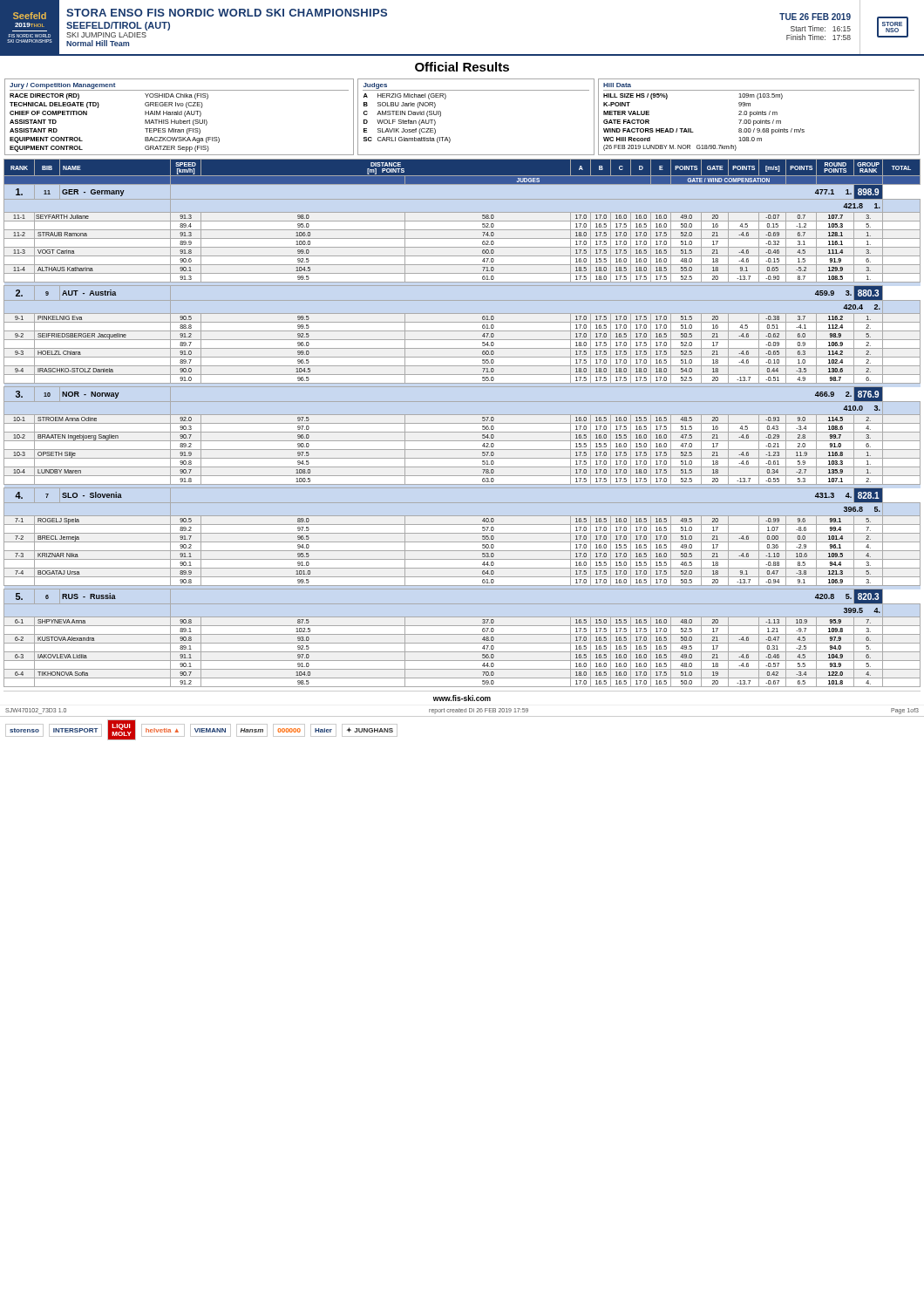Click on the block starting "Official Results"

pyautogui.click(x=462, y=67)
